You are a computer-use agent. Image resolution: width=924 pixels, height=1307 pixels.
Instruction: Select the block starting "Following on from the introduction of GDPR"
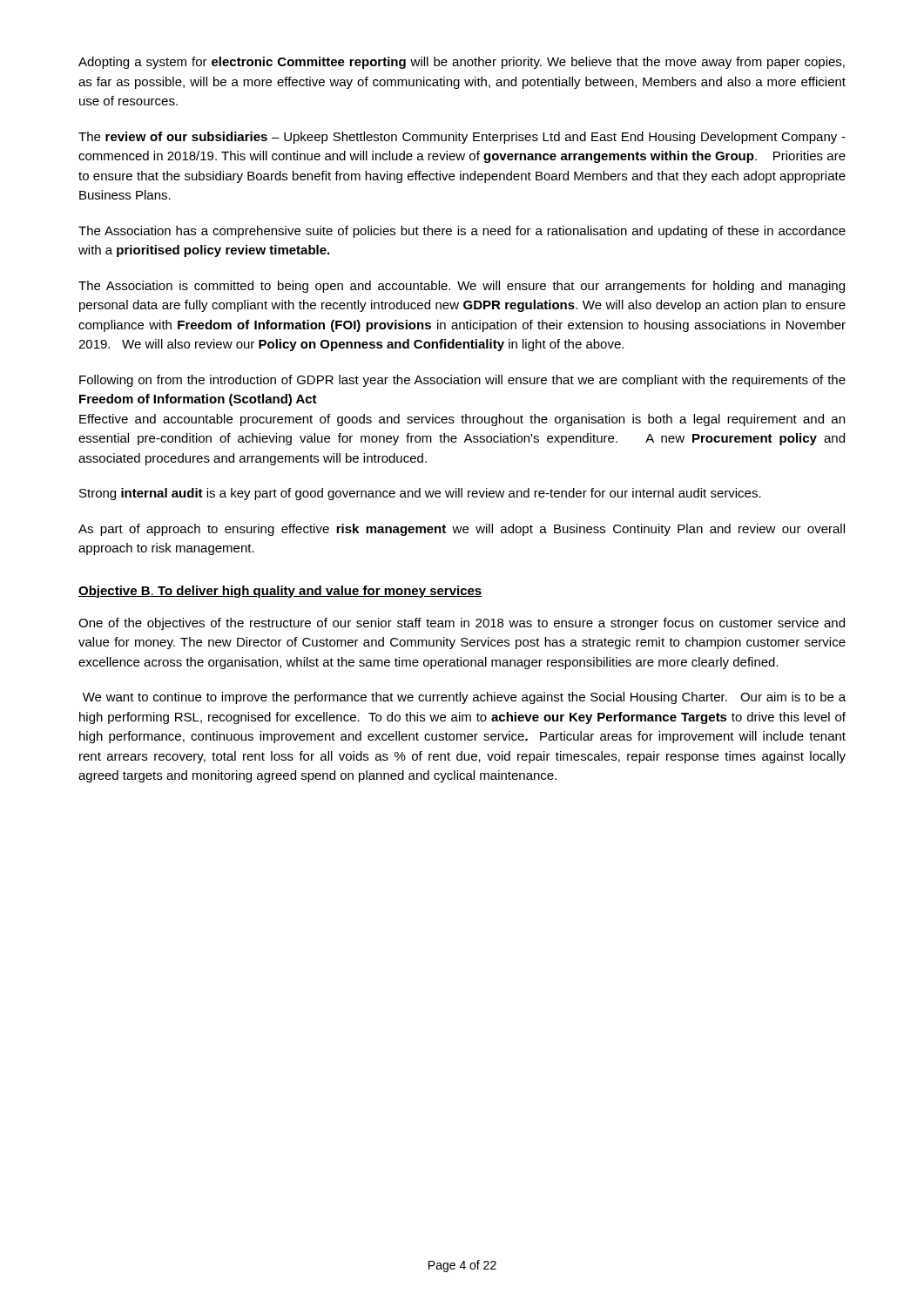pyautogui.click(x=462, y=418)
